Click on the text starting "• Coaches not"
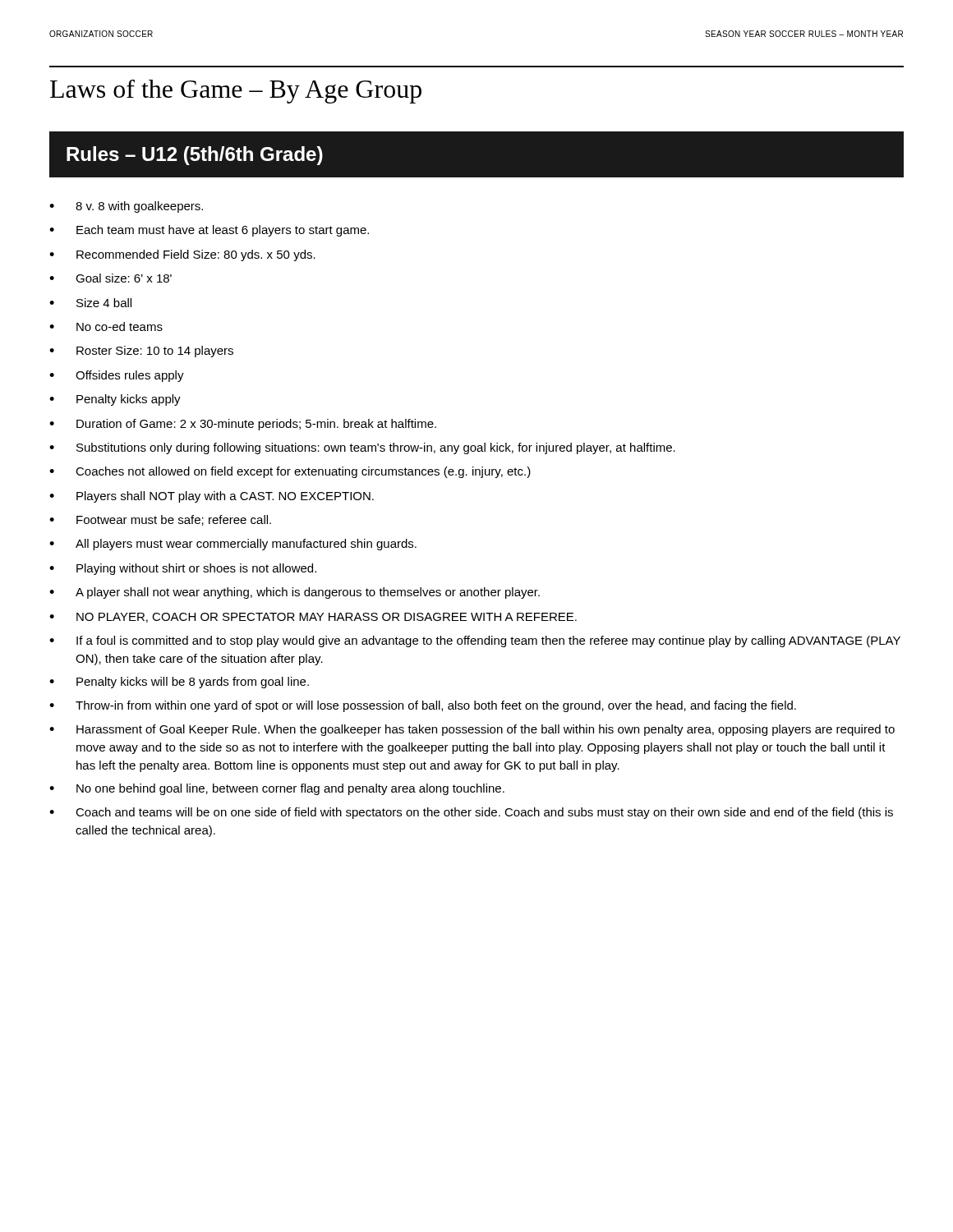 pos(476,472)
